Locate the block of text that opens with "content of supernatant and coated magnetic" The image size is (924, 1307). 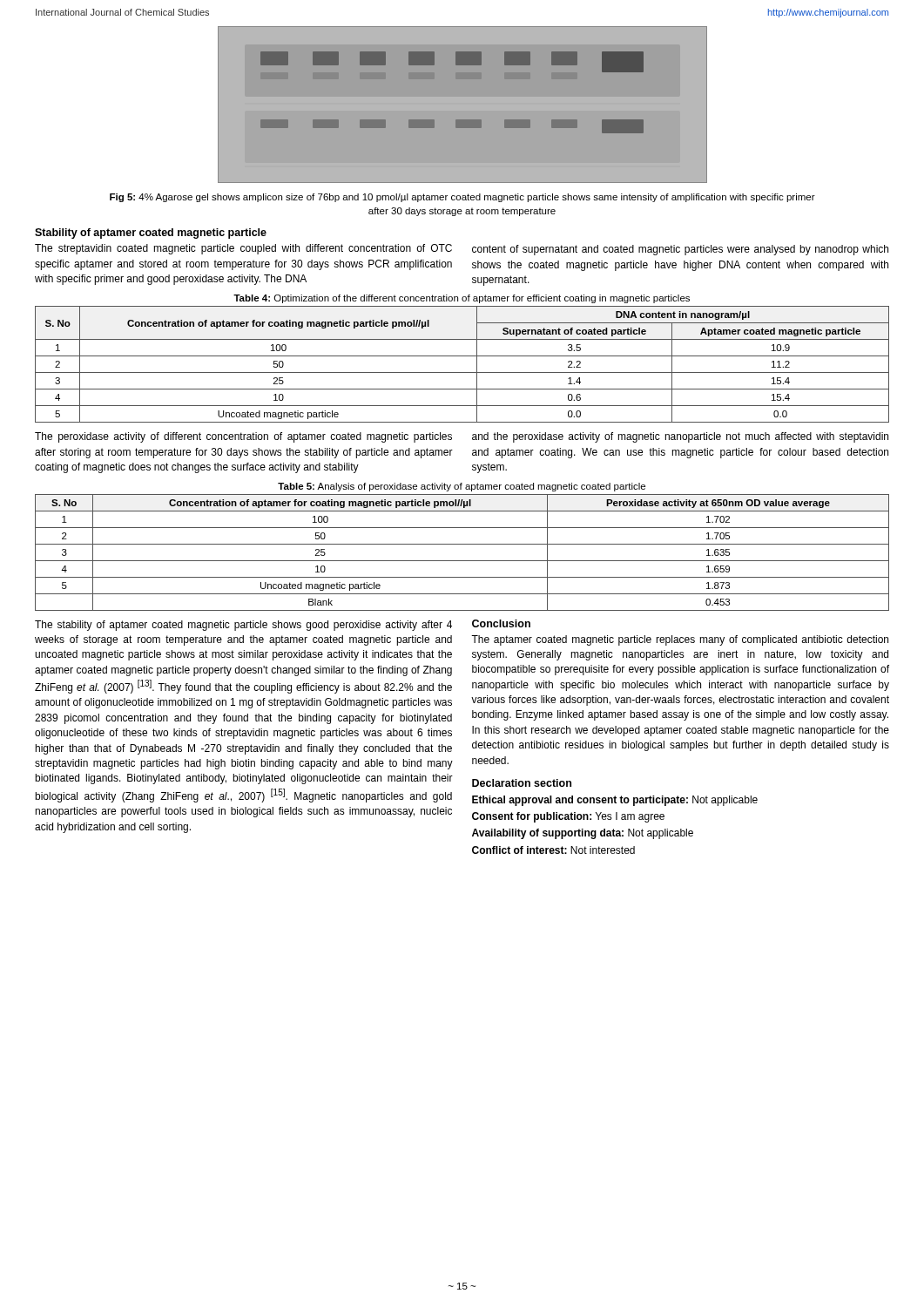pos(680,264)
